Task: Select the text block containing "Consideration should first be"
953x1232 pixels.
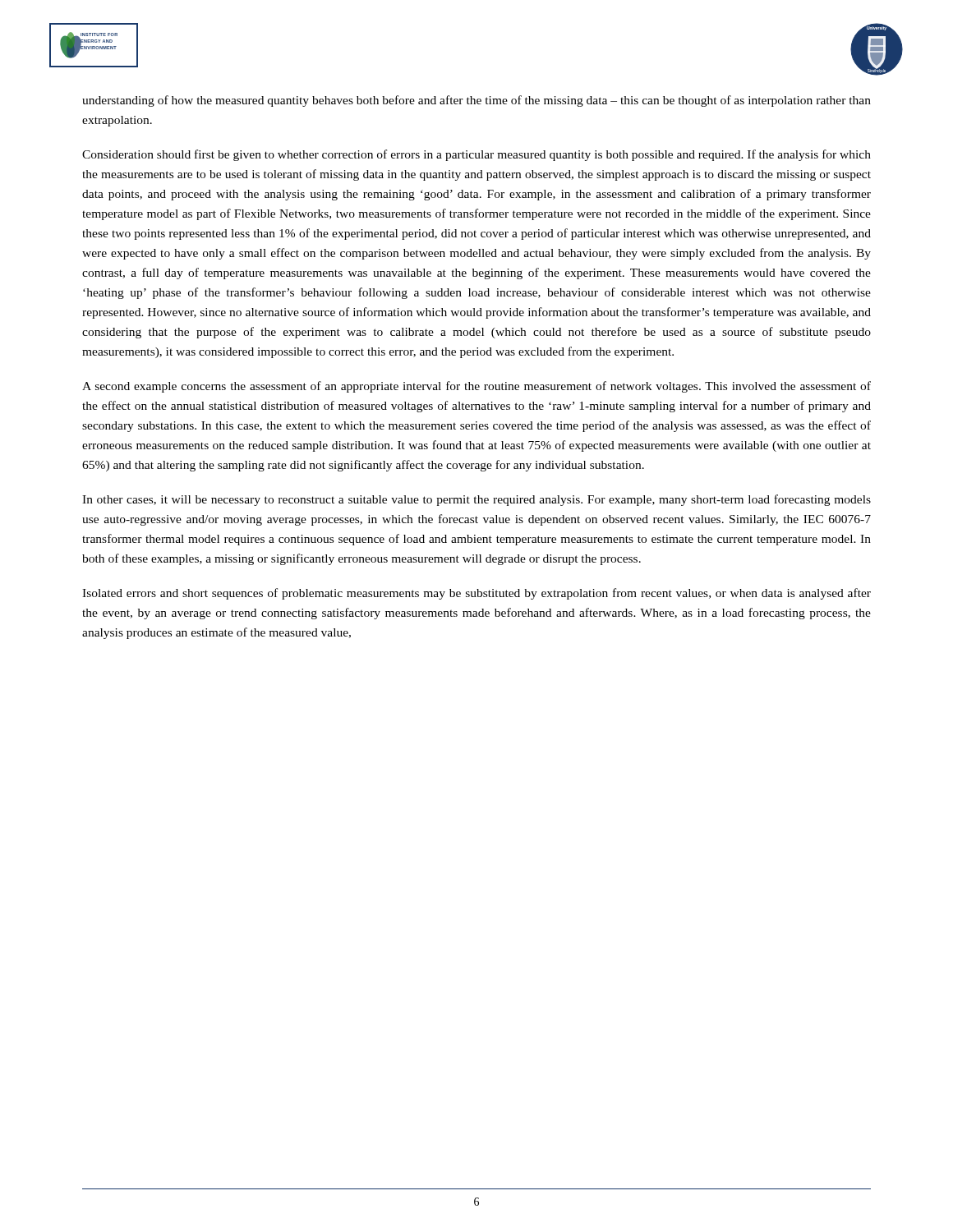Action: 476,253
